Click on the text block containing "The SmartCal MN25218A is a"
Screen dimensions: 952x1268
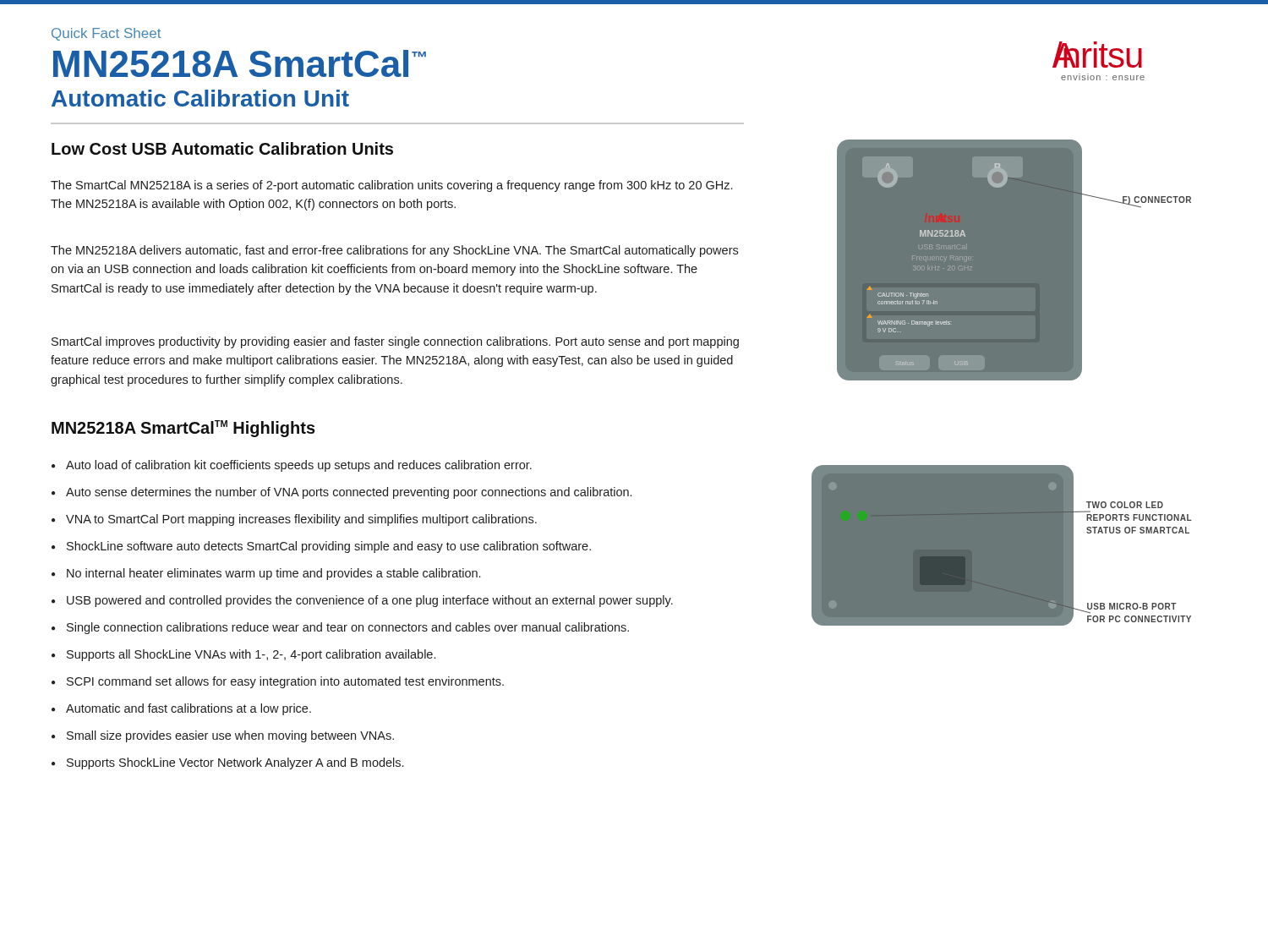pos(397,195)
